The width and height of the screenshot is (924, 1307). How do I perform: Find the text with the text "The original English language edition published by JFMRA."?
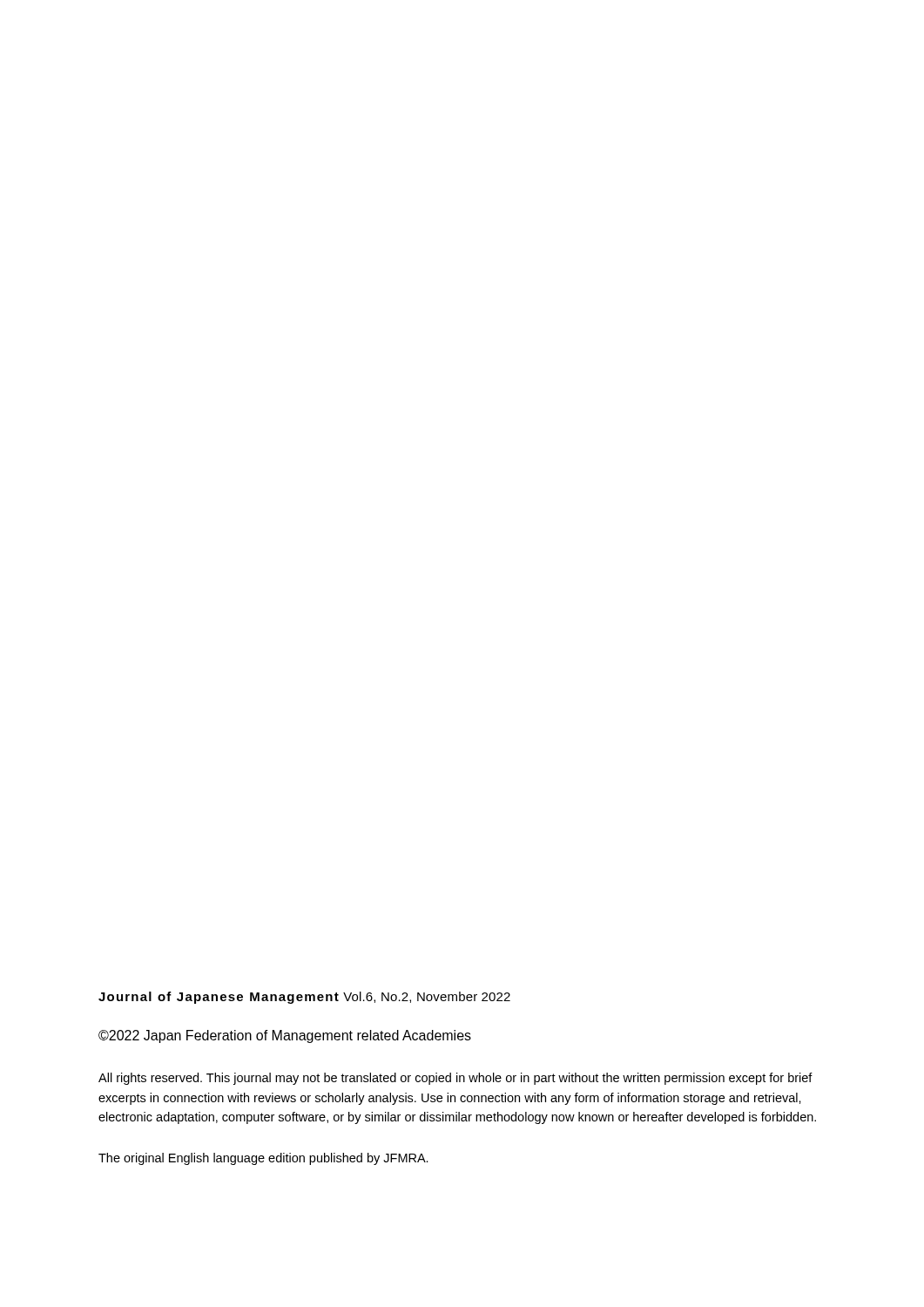264,1158
